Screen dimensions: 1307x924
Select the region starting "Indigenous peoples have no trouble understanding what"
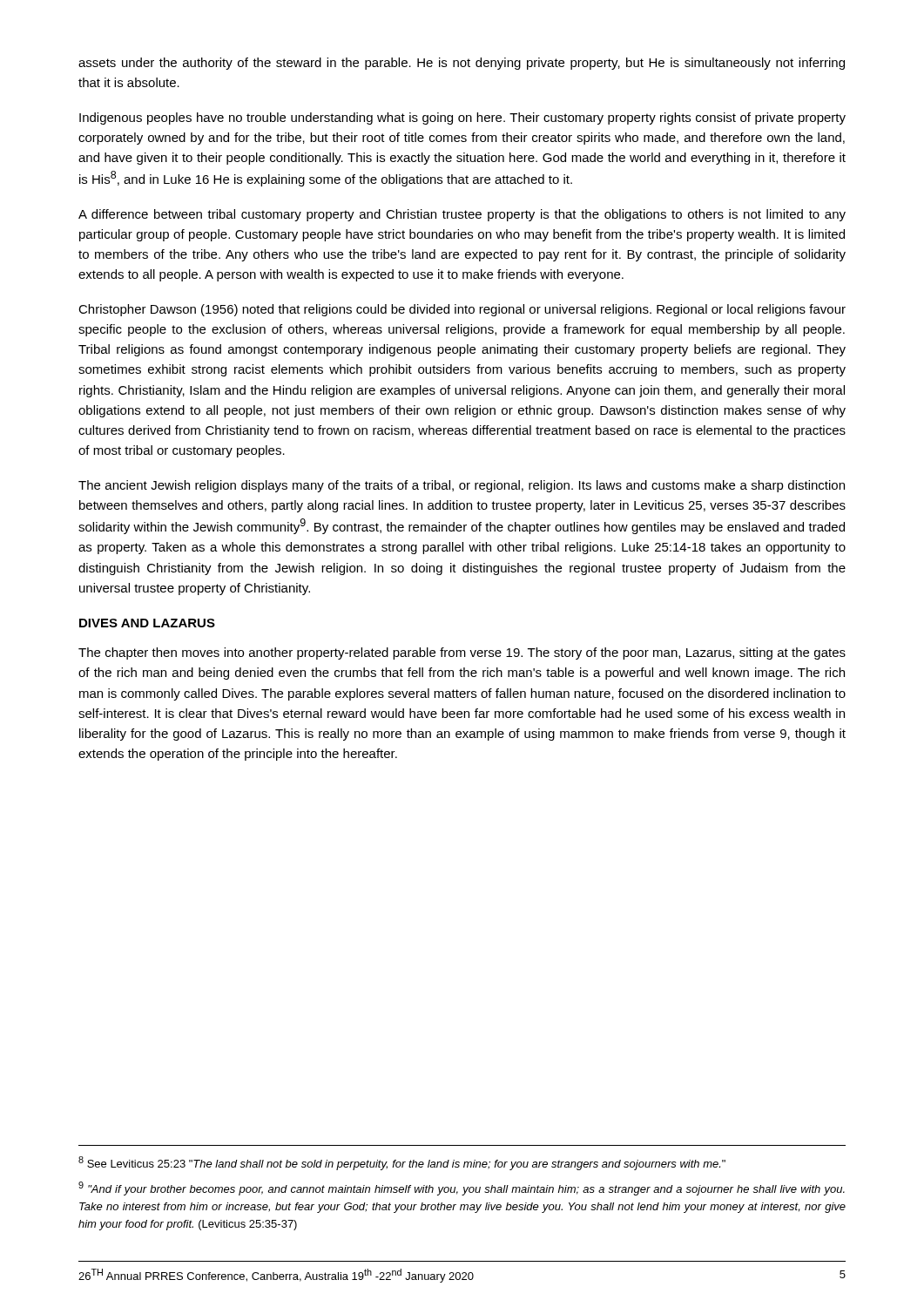tap(462, 148)
